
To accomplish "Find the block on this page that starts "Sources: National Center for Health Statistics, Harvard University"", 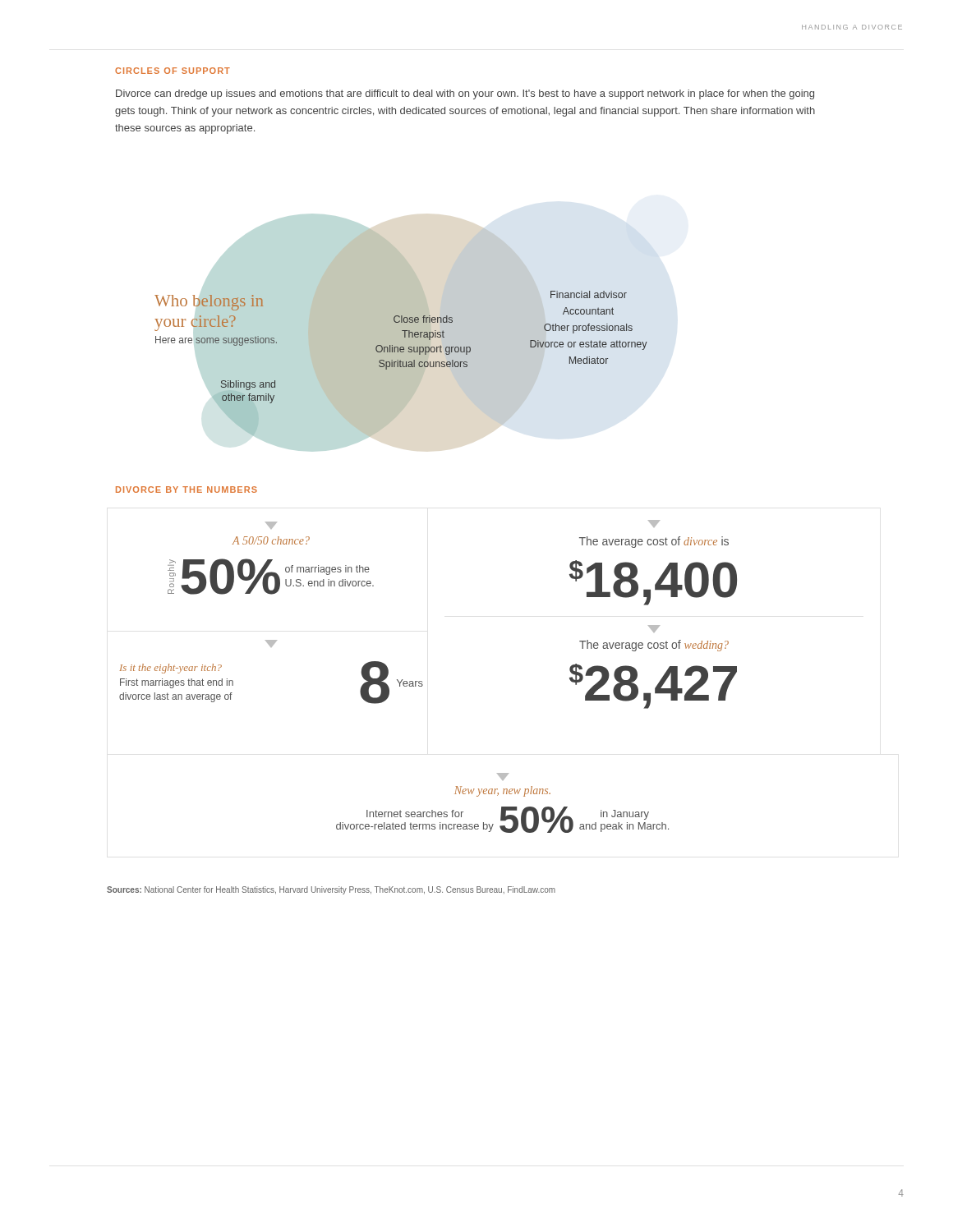I will coord(331,890).
